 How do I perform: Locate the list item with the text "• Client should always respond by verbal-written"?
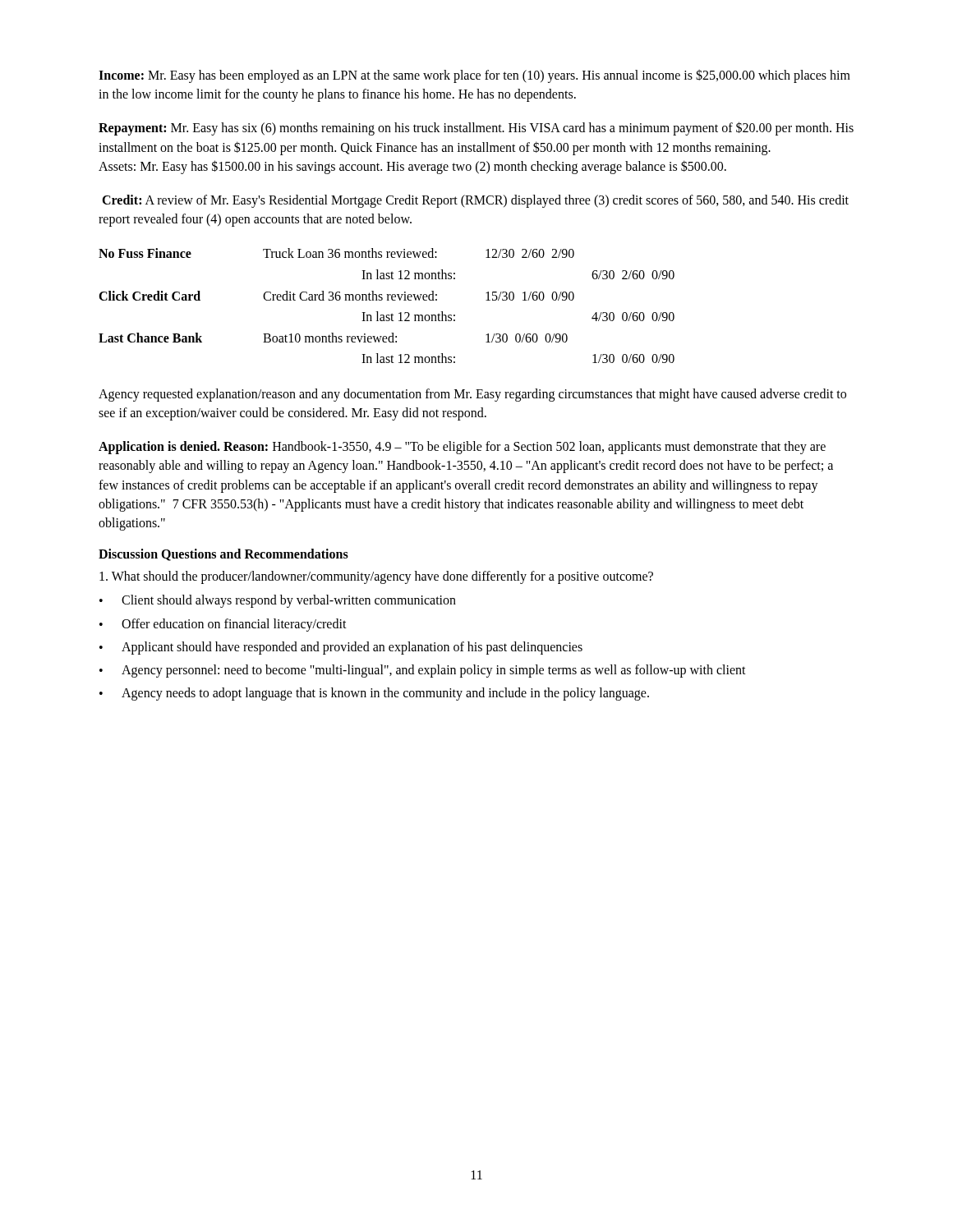coord(278,601)
